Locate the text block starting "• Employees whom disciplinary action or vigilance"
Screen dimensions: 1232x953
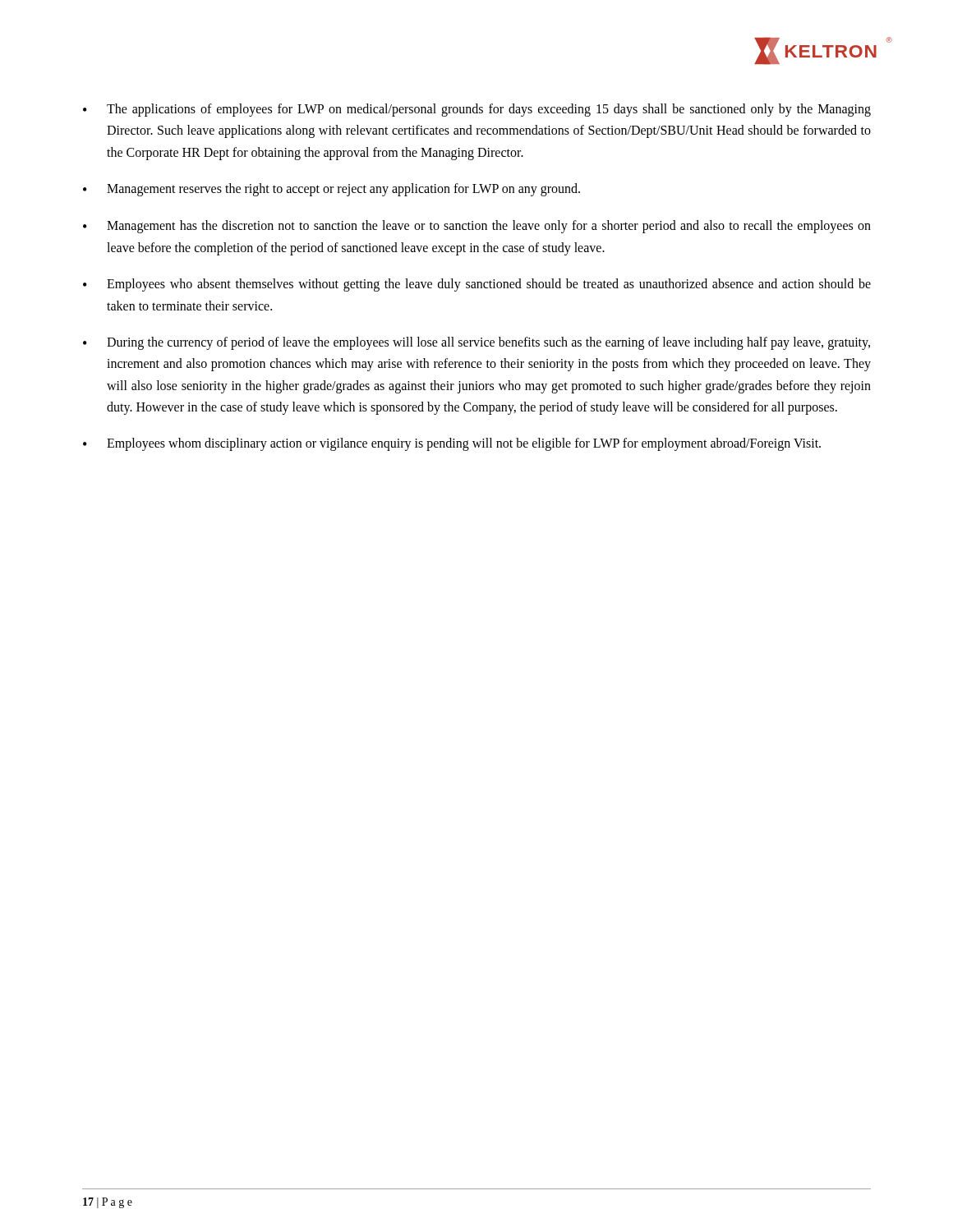(x=476, y=444)
